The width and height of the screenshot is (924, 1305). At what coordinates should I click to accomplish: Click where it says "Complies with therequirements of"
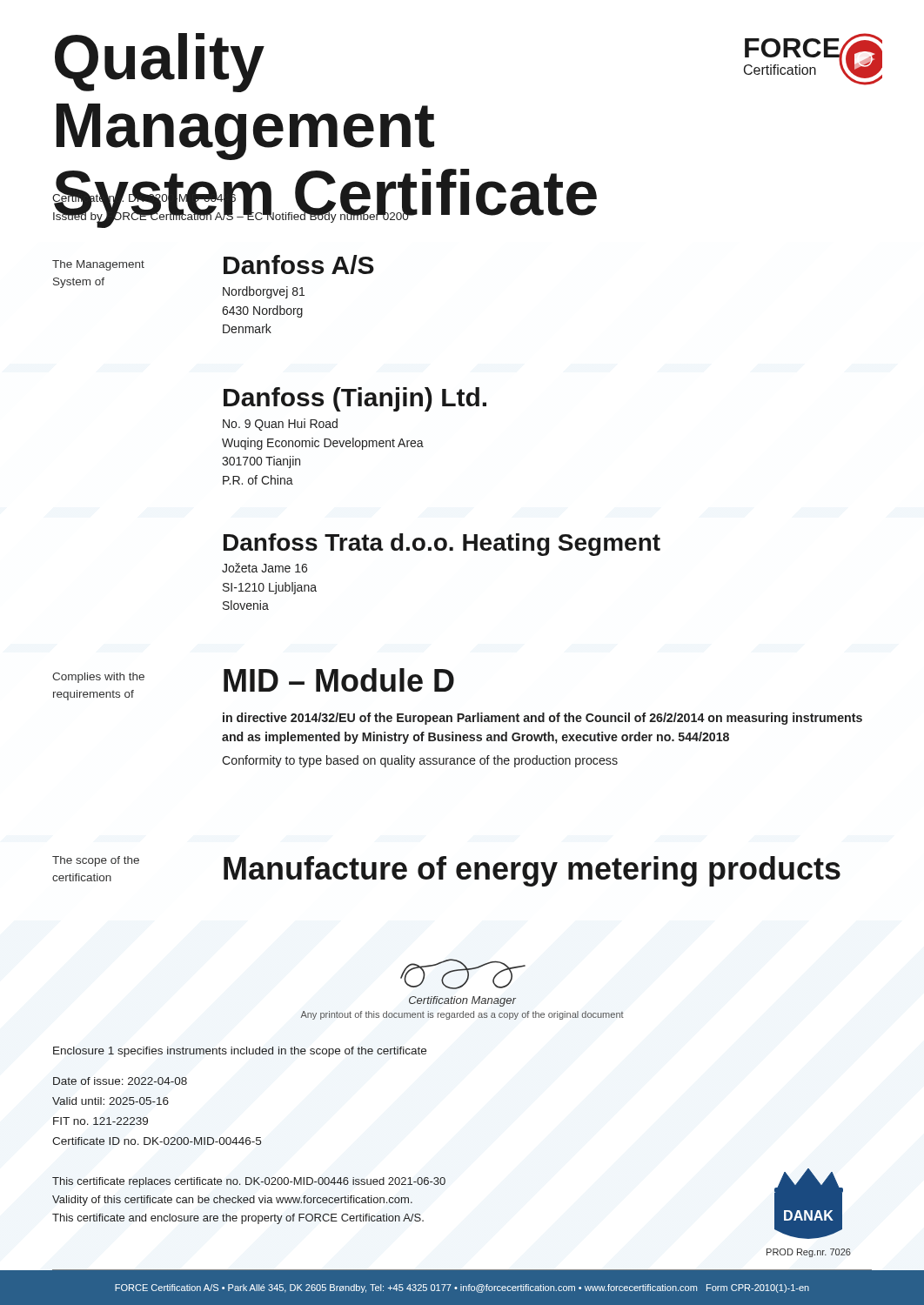click(99, 685)
